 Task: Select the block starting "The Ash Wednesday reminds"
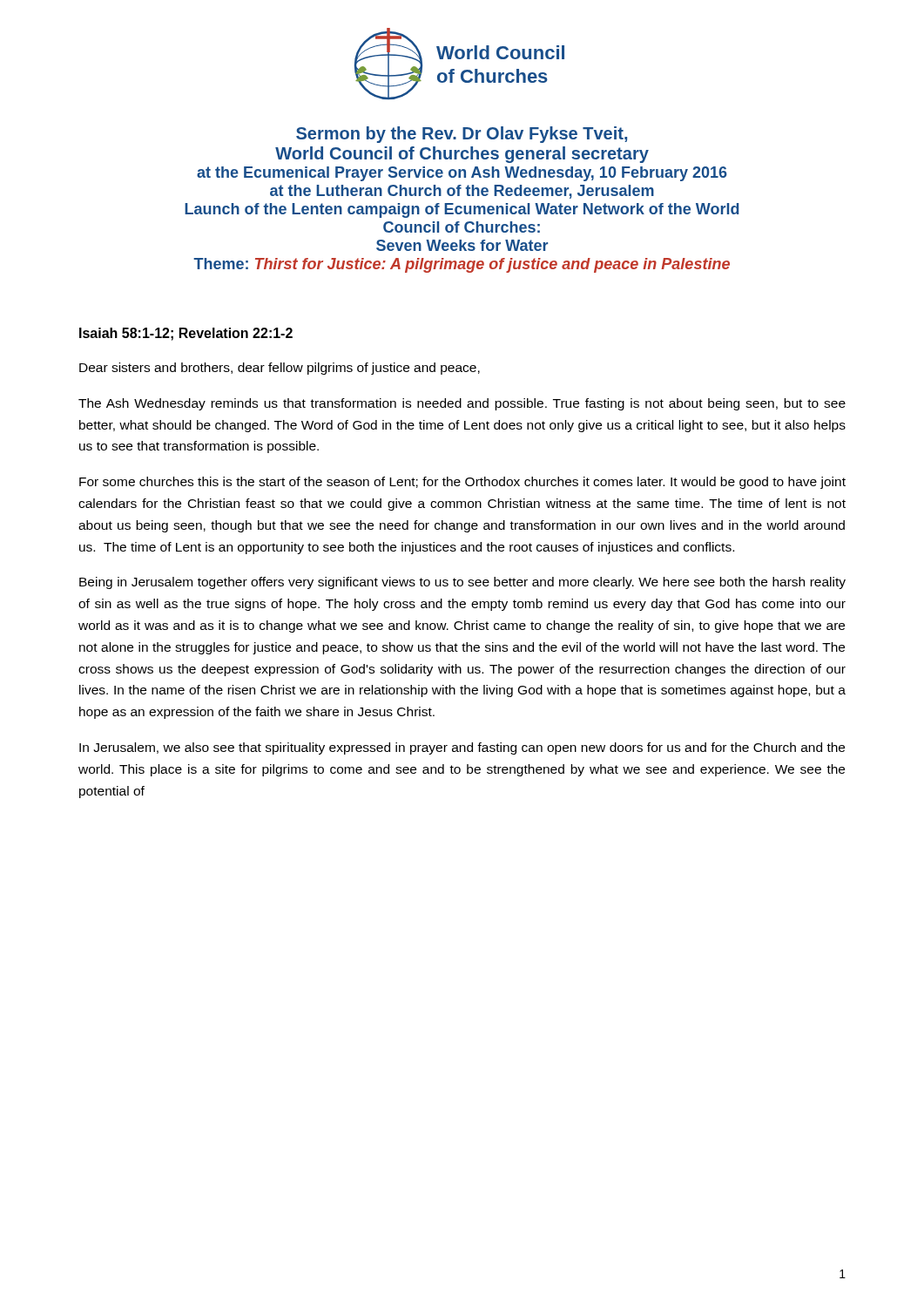click(462, 424)
